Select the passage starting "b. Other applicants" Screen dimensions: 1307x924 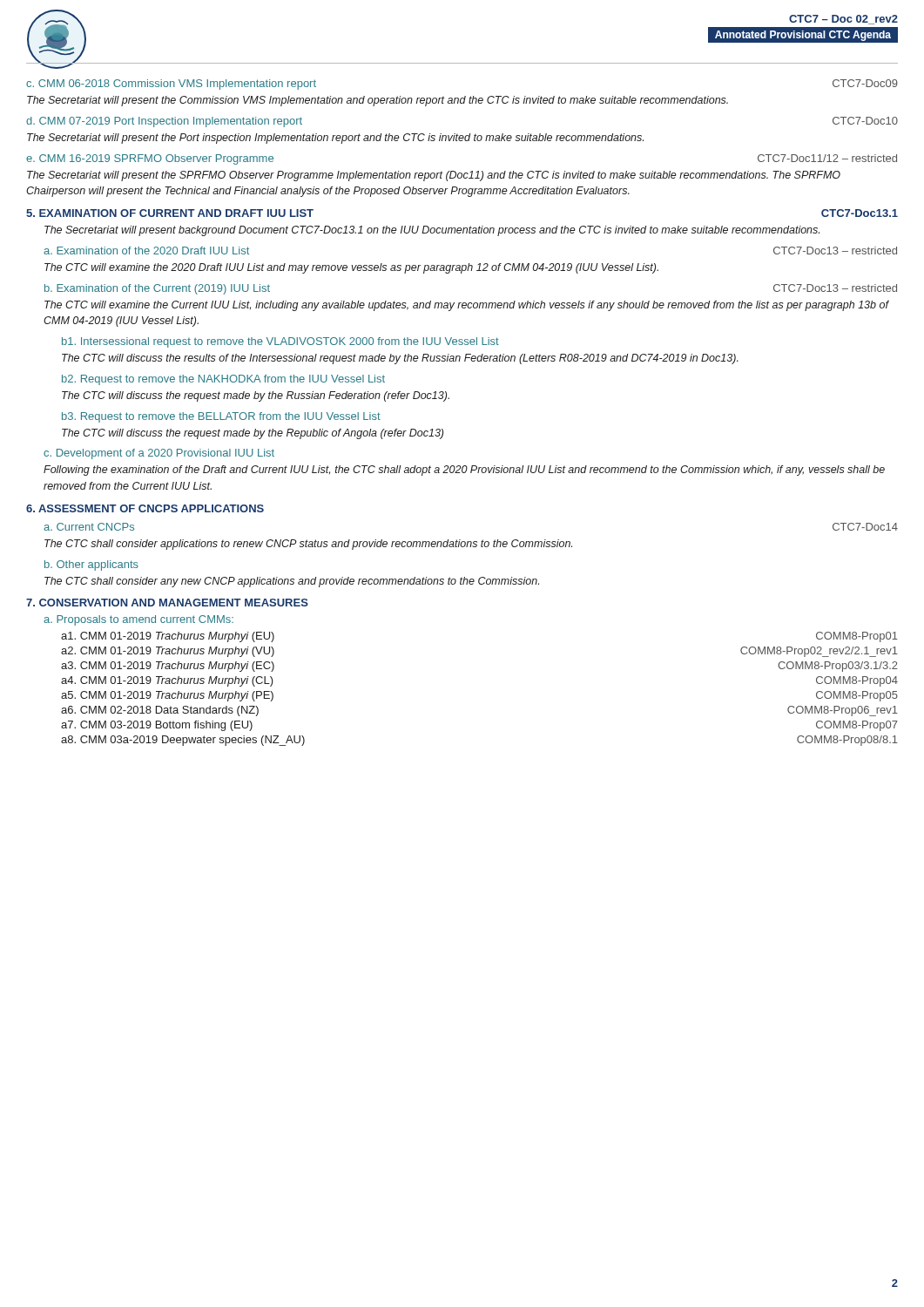(91, 564)
